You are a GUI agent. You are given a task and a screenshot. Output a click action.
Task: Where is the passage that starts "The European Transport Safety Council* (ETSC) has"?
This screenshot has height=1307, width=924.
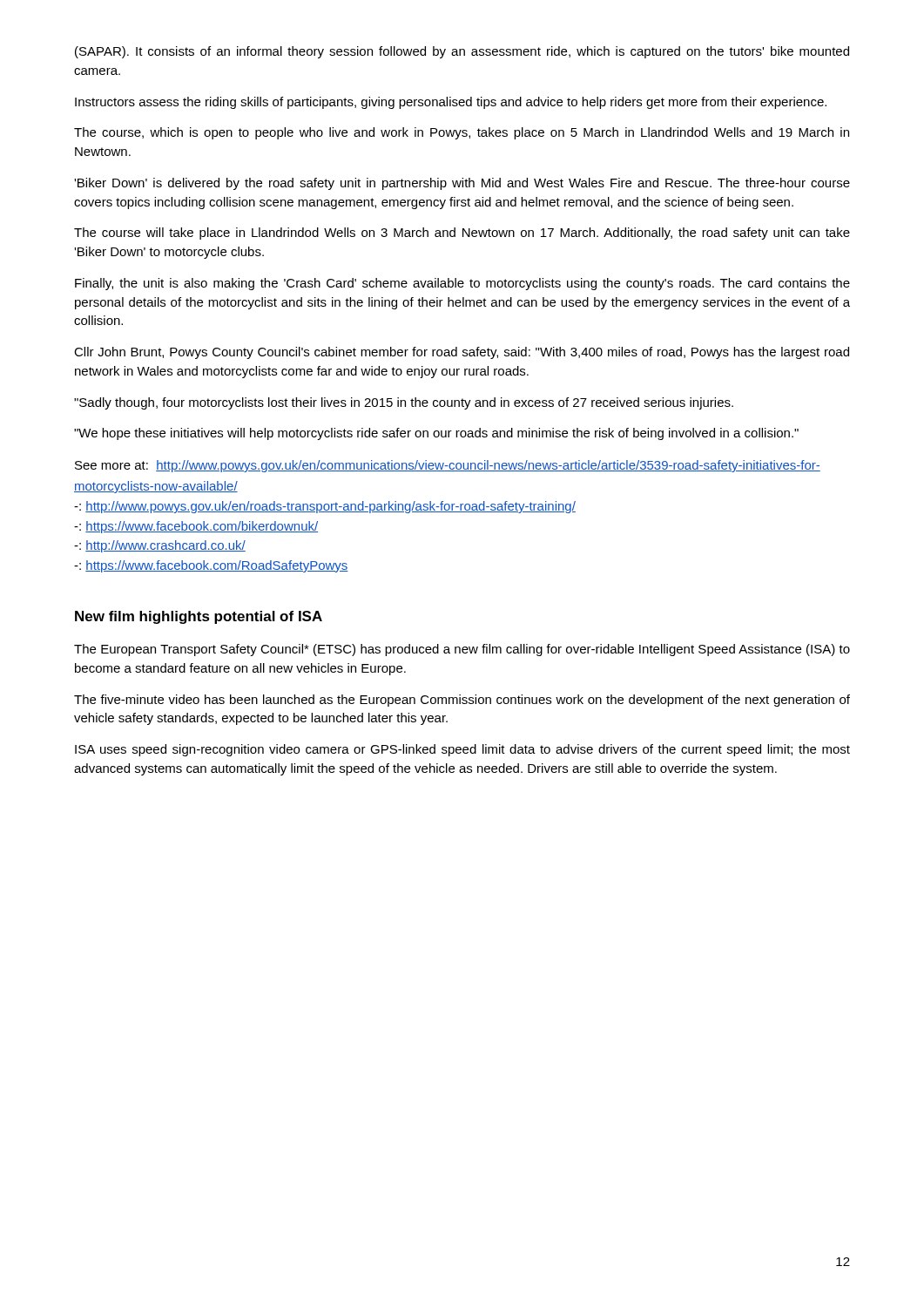(462, 658)
